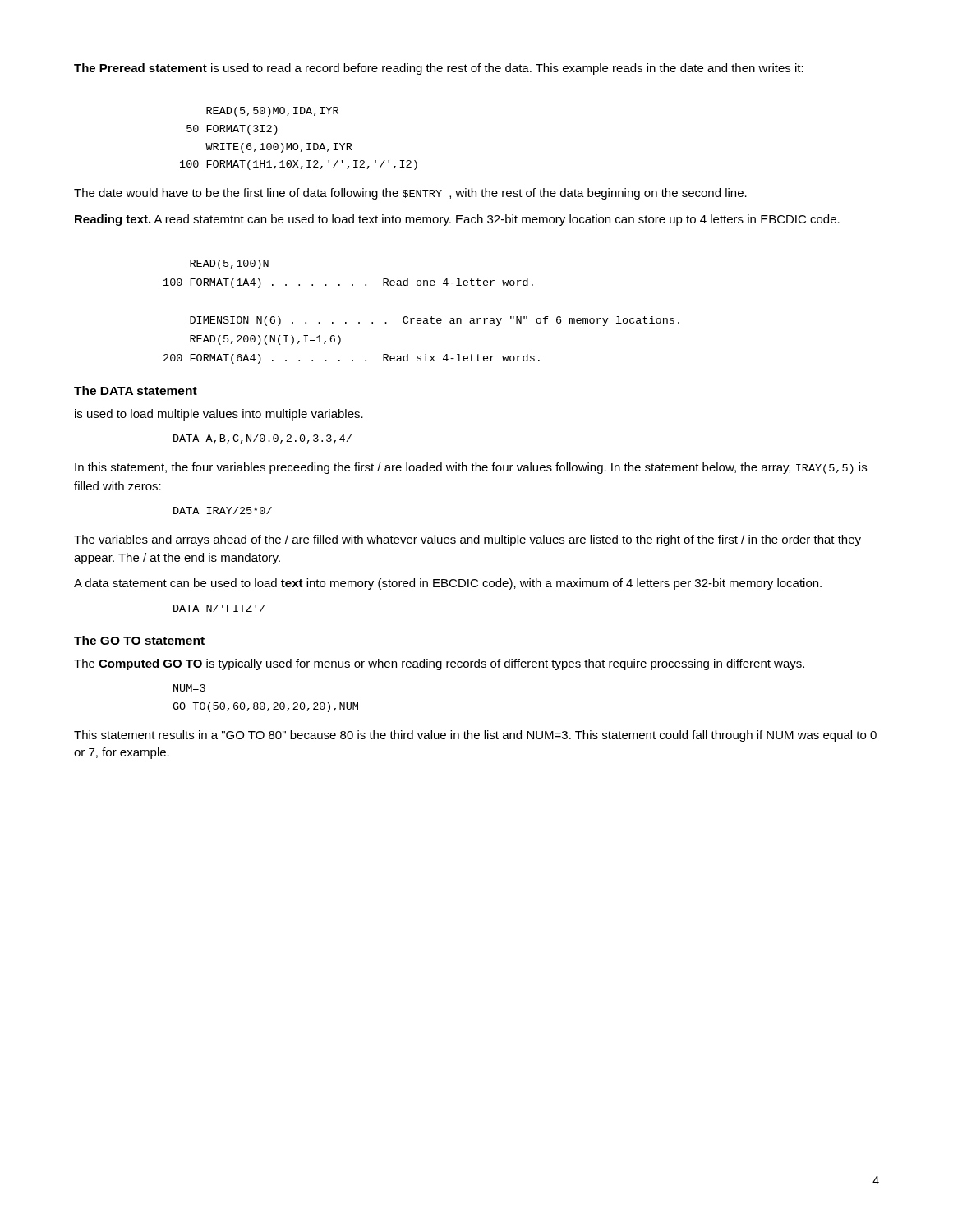The image size is (953, 1232).
Task: Find the text block starting "DATA IRAY/25*0/"
Action: click(222, 512)
